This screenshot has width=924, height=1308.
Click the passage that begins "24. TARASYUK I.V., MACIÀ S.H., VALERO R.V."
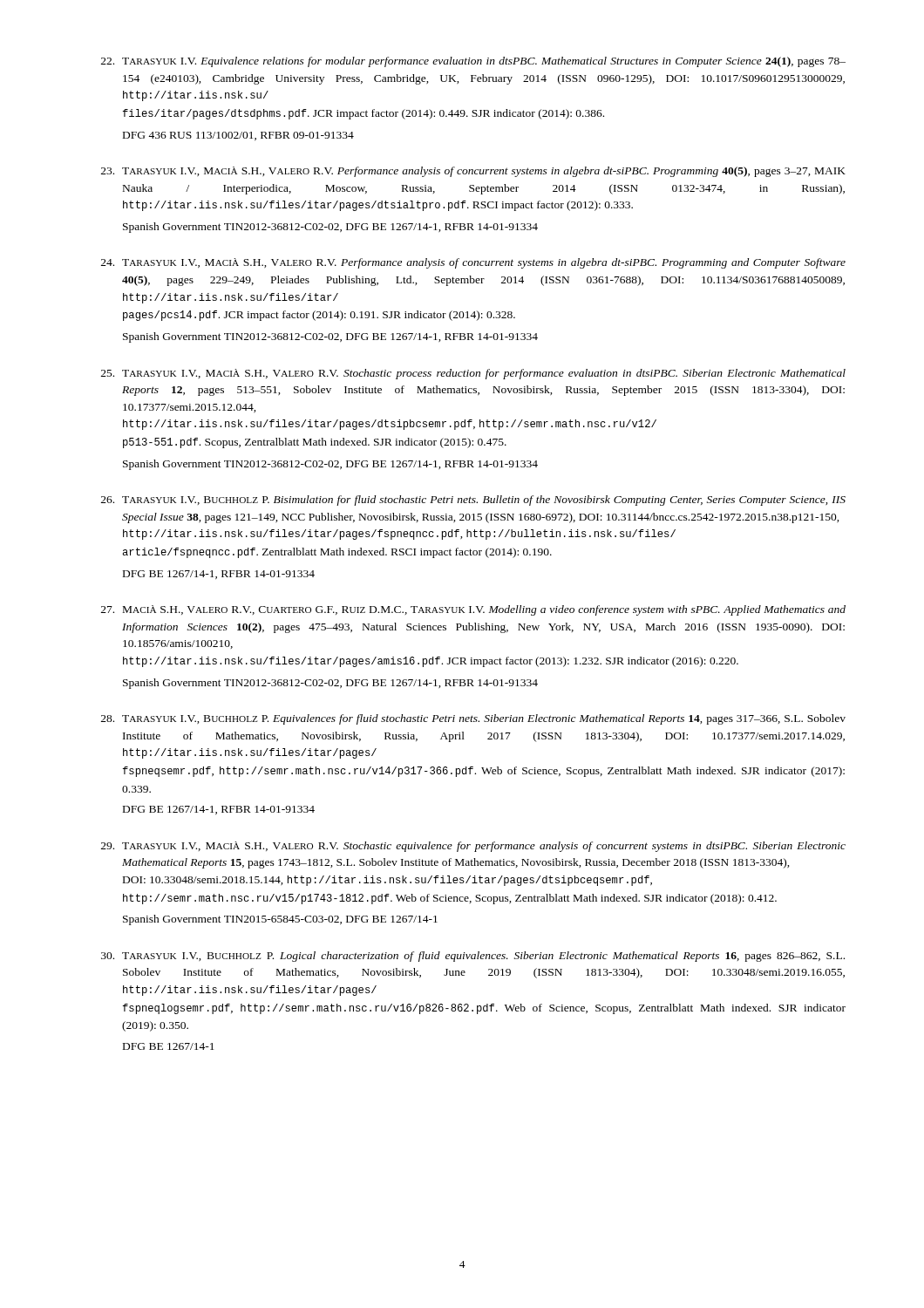462,301
